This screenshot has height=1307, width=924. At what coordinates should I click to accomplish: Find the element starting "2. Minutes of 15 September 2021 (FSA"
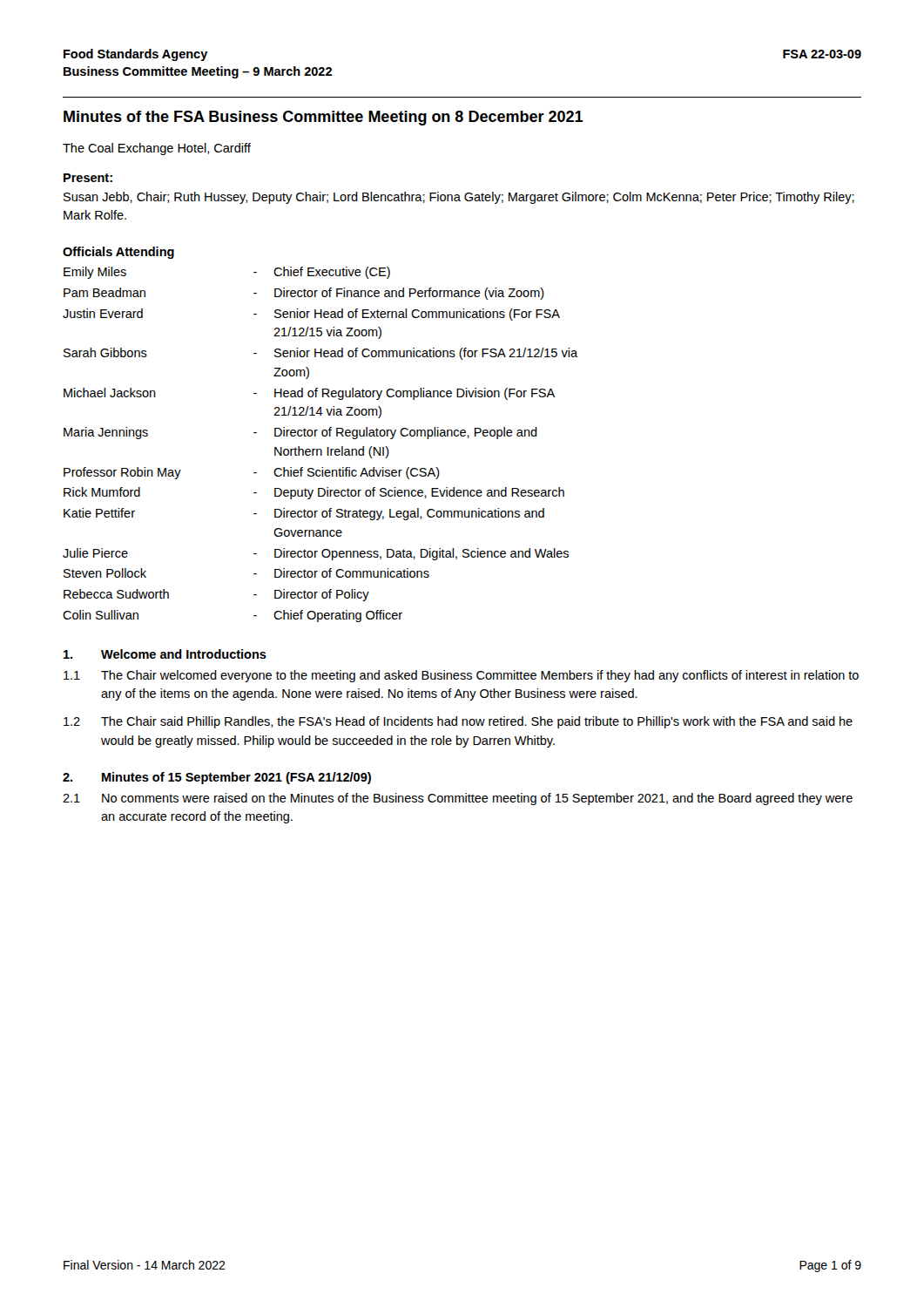point(217,777)
